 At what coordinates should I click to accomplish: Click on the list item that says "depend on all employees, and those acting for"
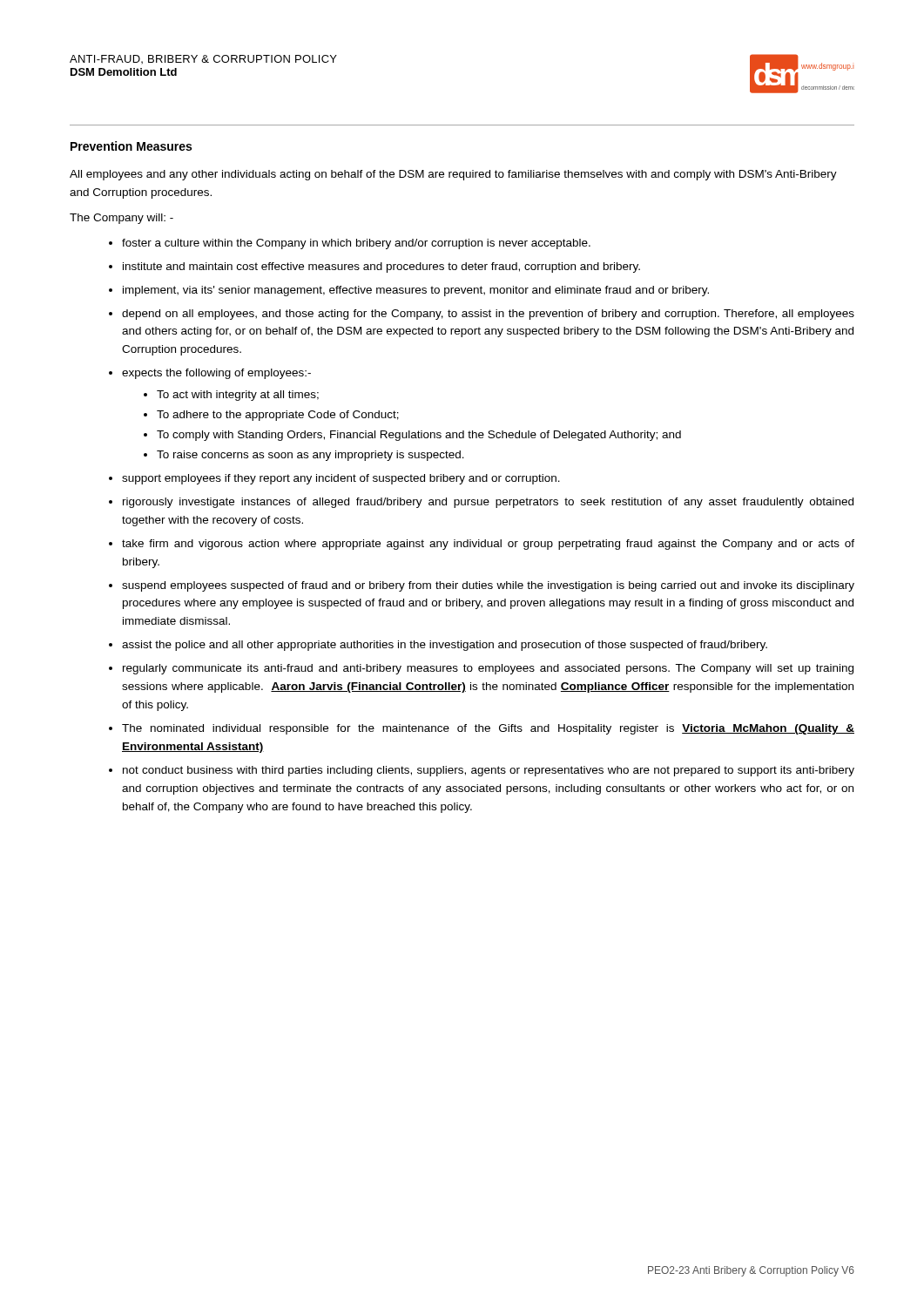click(x=488, y=331)
